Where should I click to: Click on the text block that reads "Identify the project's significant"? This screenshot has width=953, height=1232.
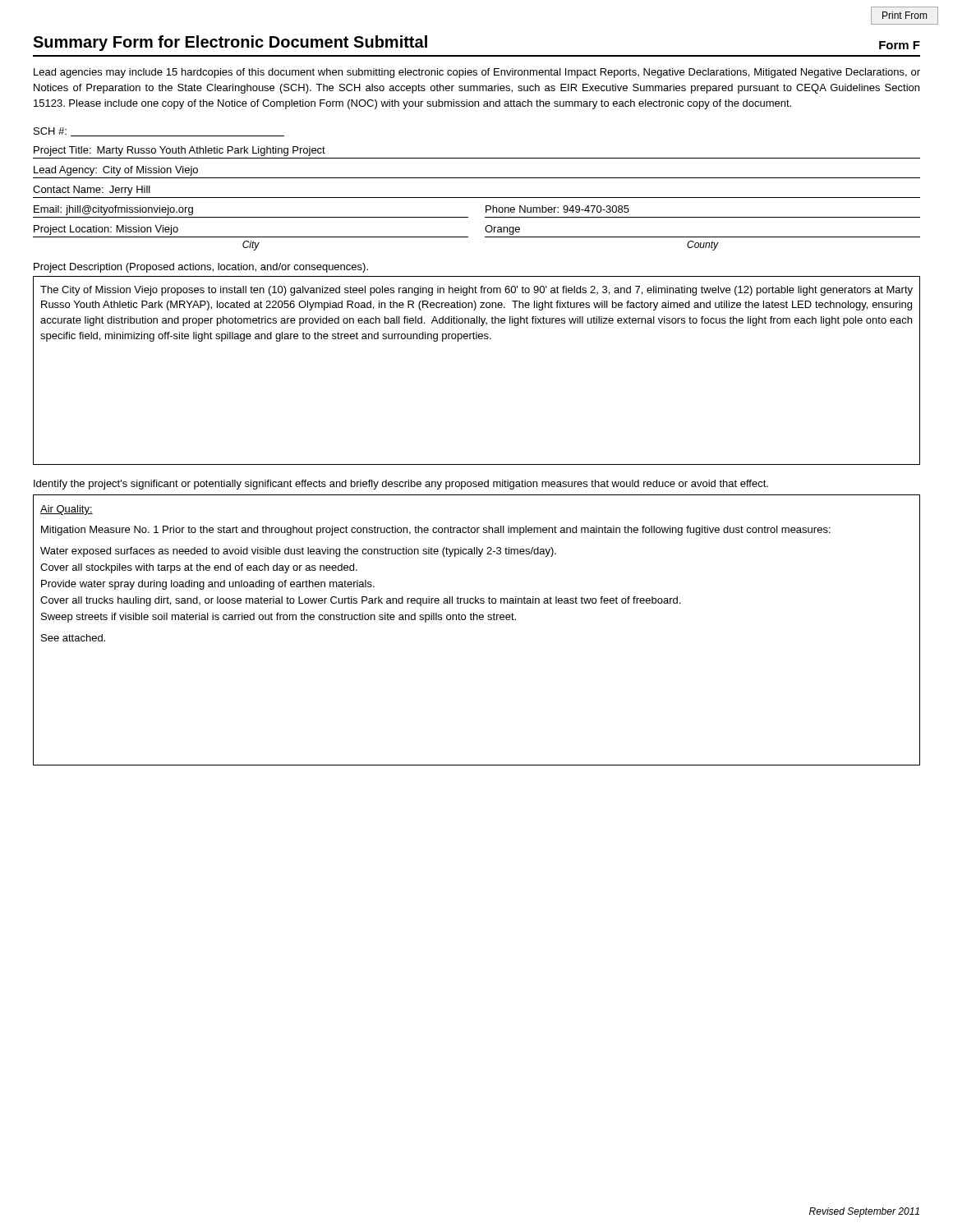pyautogui.click(x=401, y=483)
